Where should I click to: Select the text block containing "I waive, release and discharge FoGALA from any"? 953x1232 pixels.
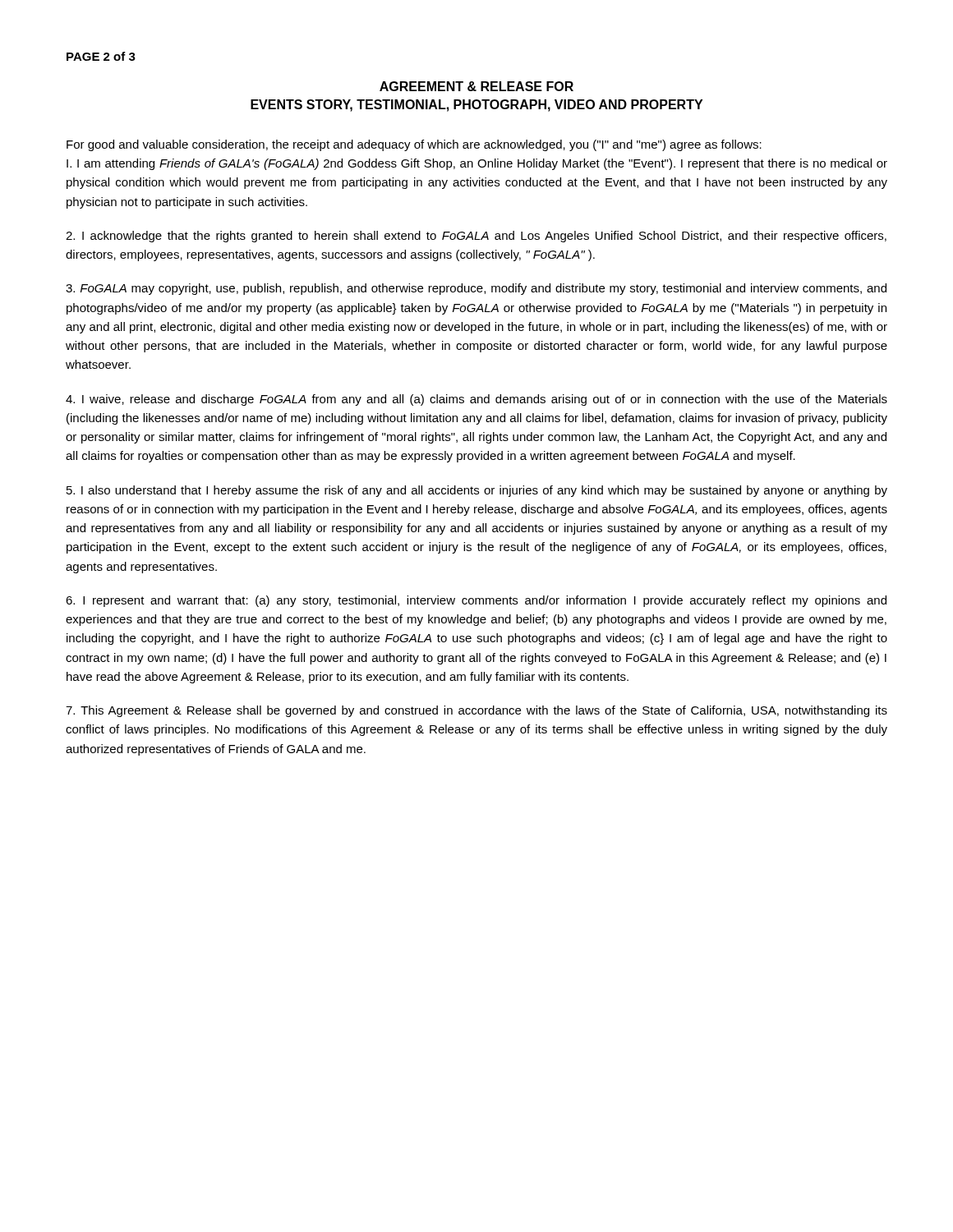(476, 427)
